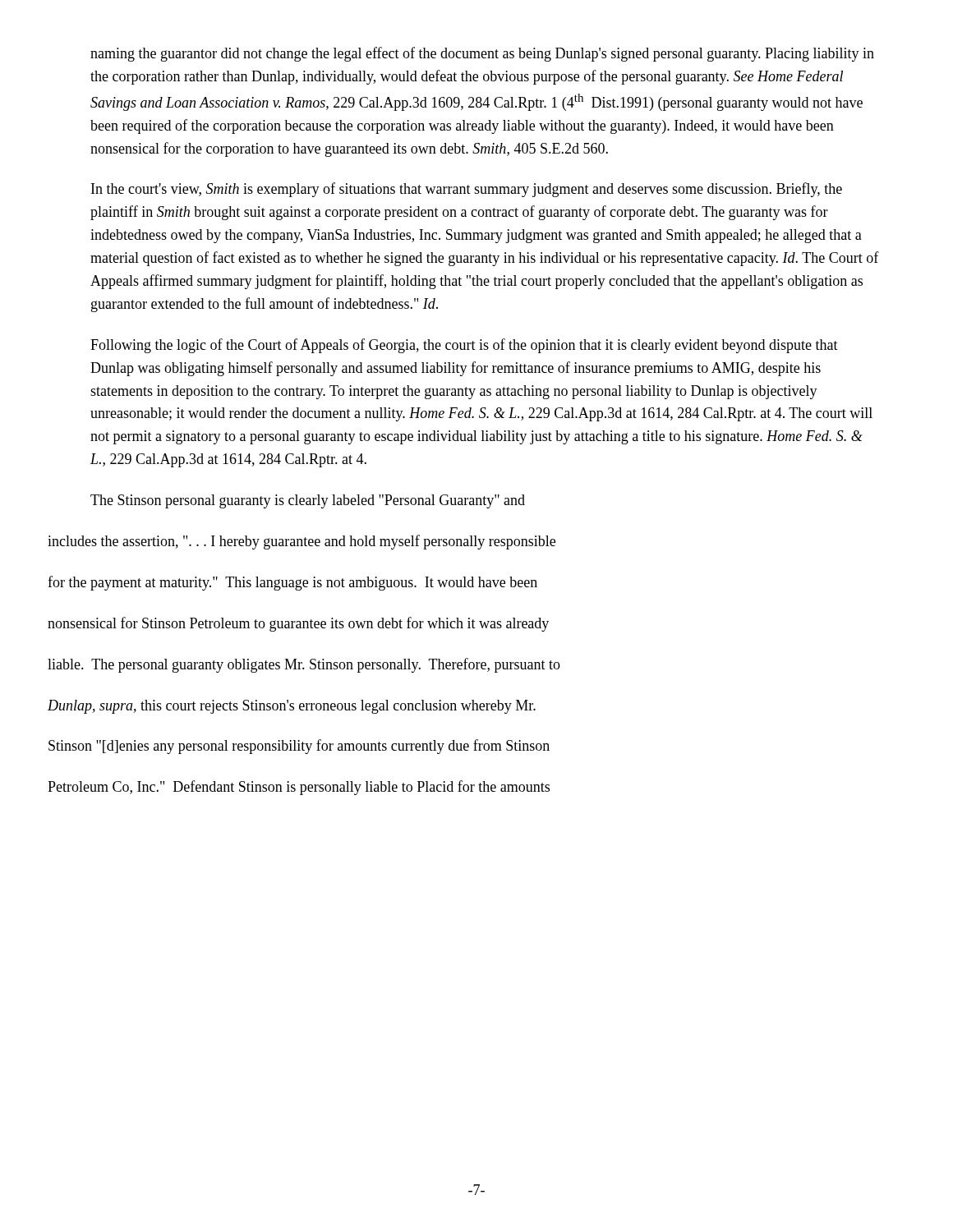Viewport: 953px width, 1232px height.
Task: Navigate to the text starting "Following the logic of the Court"
Action: (x=482, y=402)
